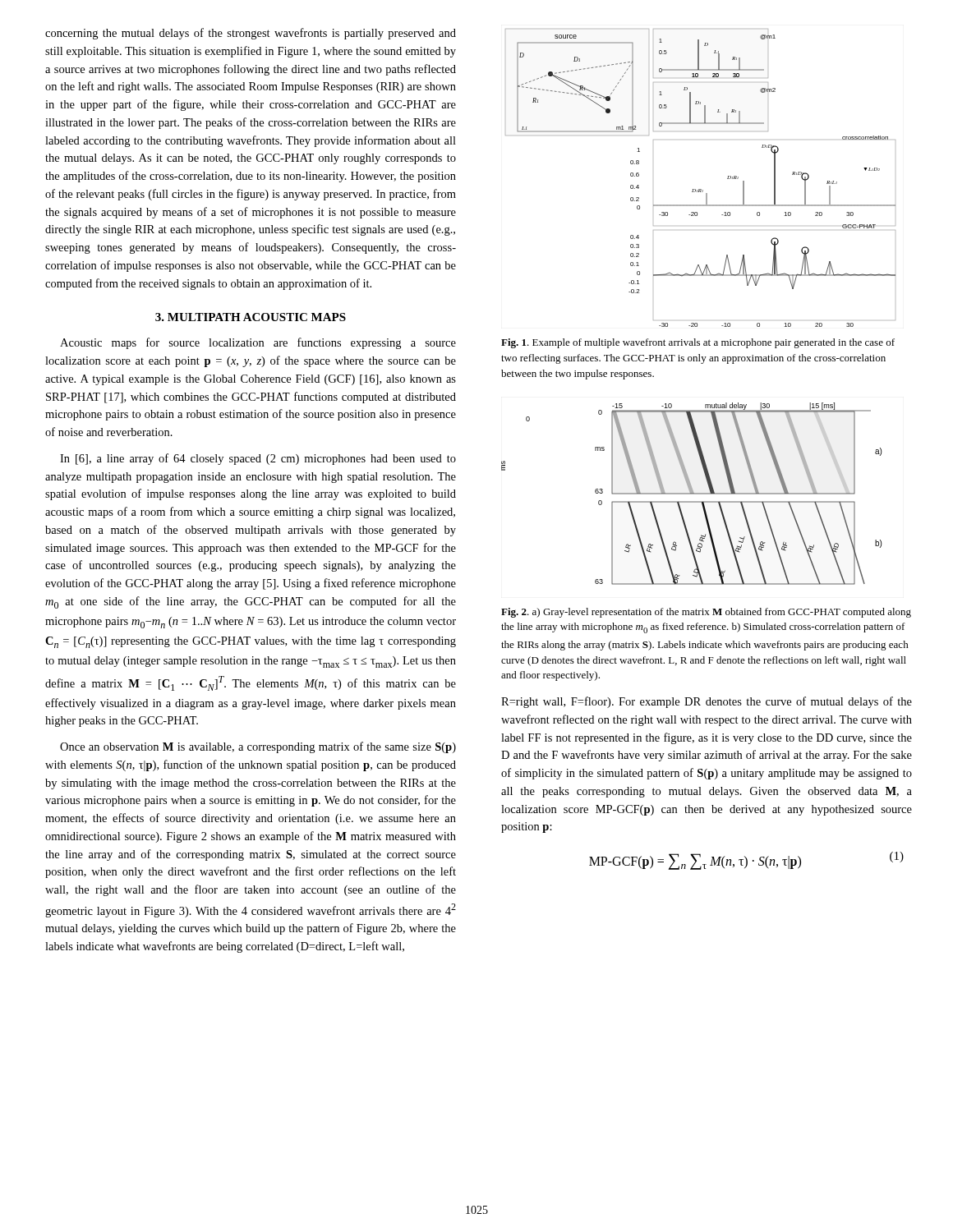
Task: Locate the caption containing "Fig. 1. Example of multiple wavefront"
Action: 698,358
